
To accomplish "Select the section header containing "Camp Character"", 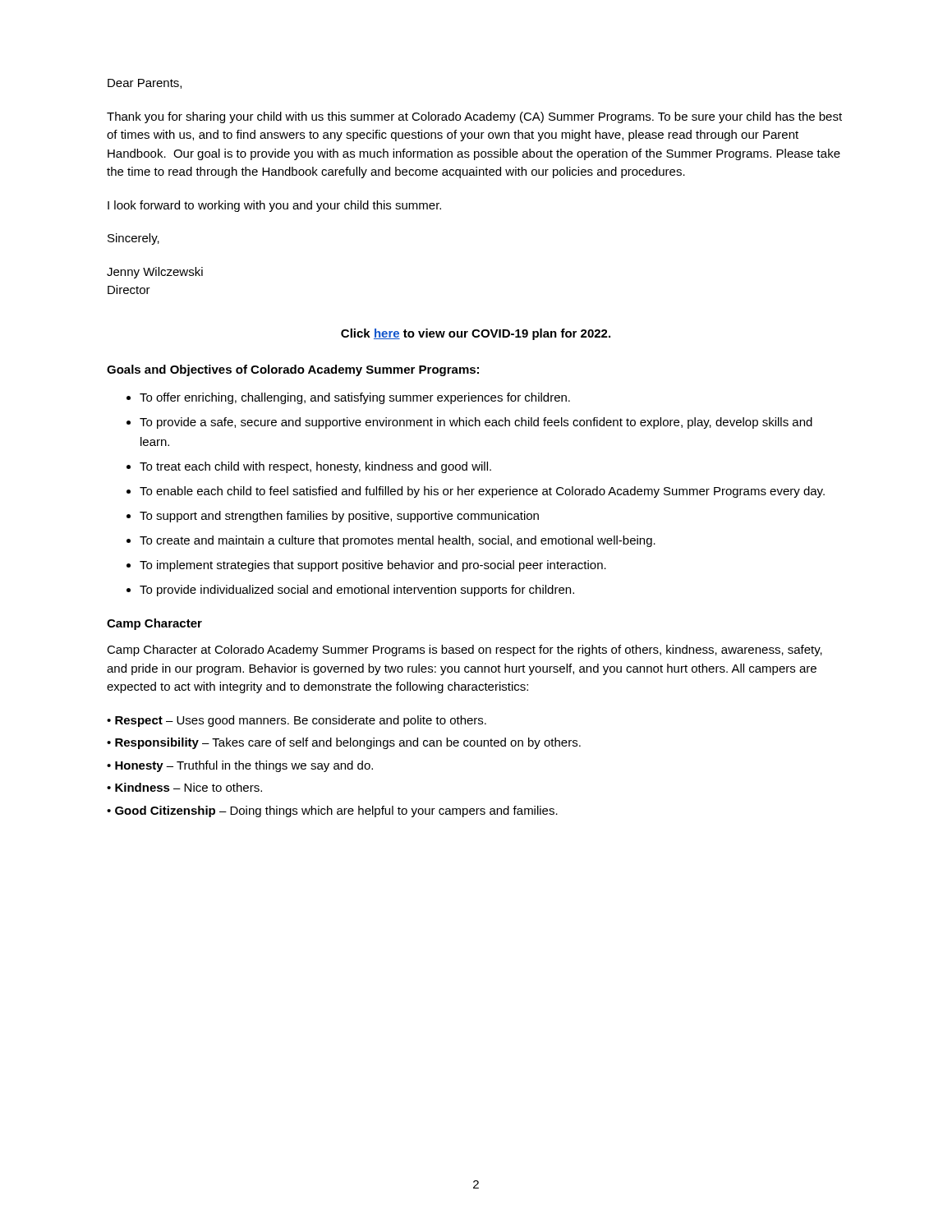I will 154,623.
